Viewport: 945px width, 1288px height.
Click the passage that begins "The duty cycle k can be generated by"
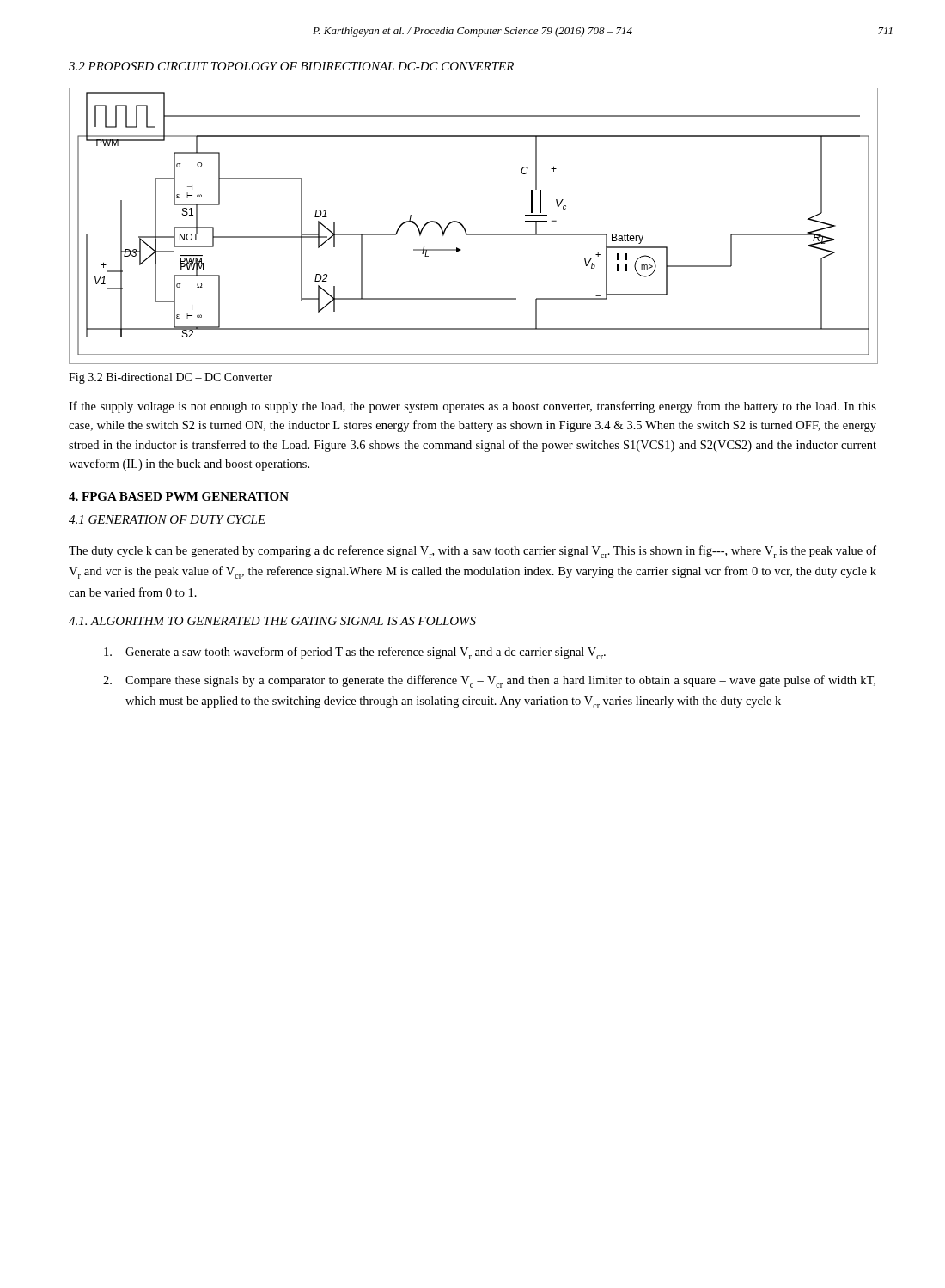click(x=472, y=571)
